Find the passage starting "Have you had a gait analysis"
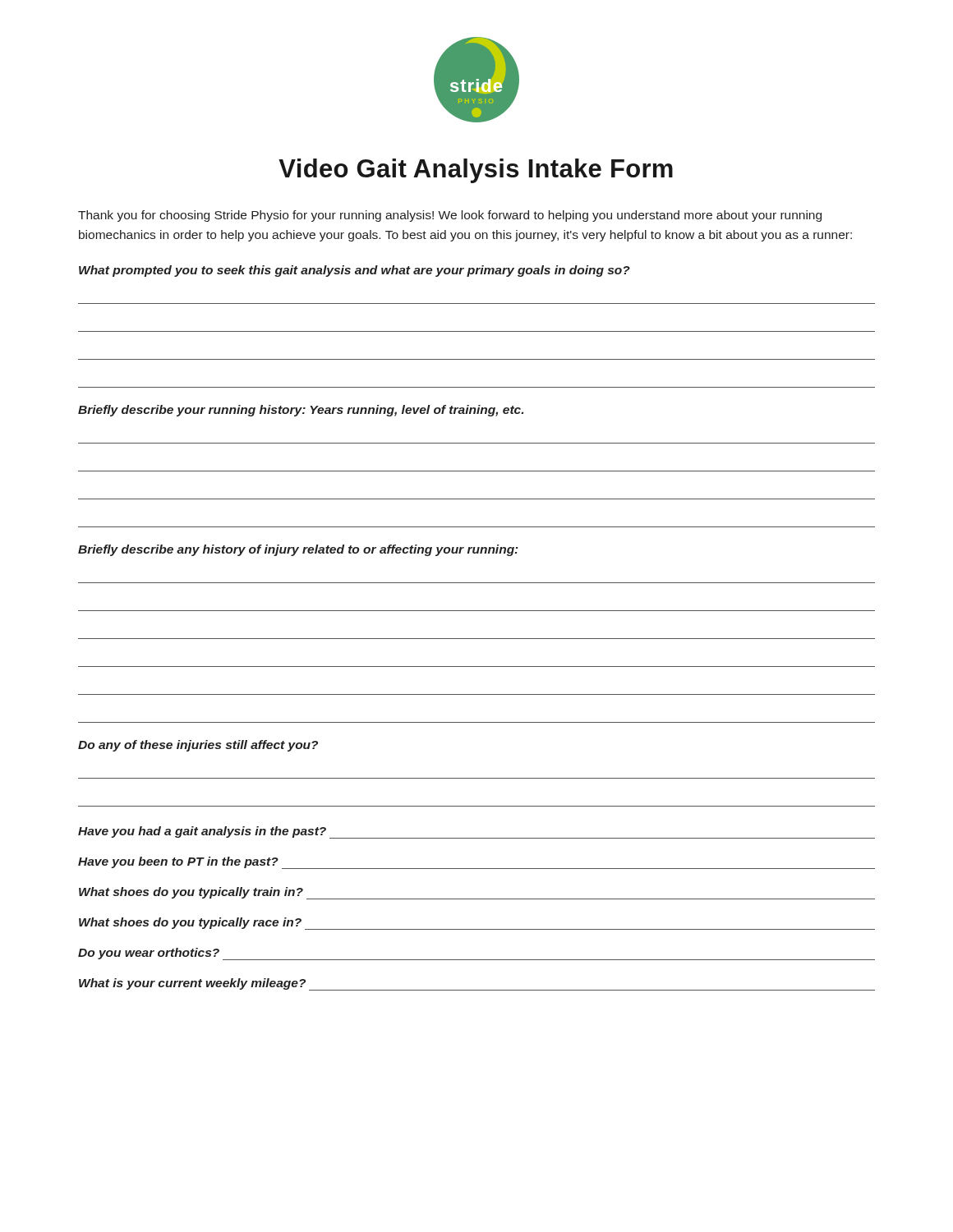 tap(476, 830)
